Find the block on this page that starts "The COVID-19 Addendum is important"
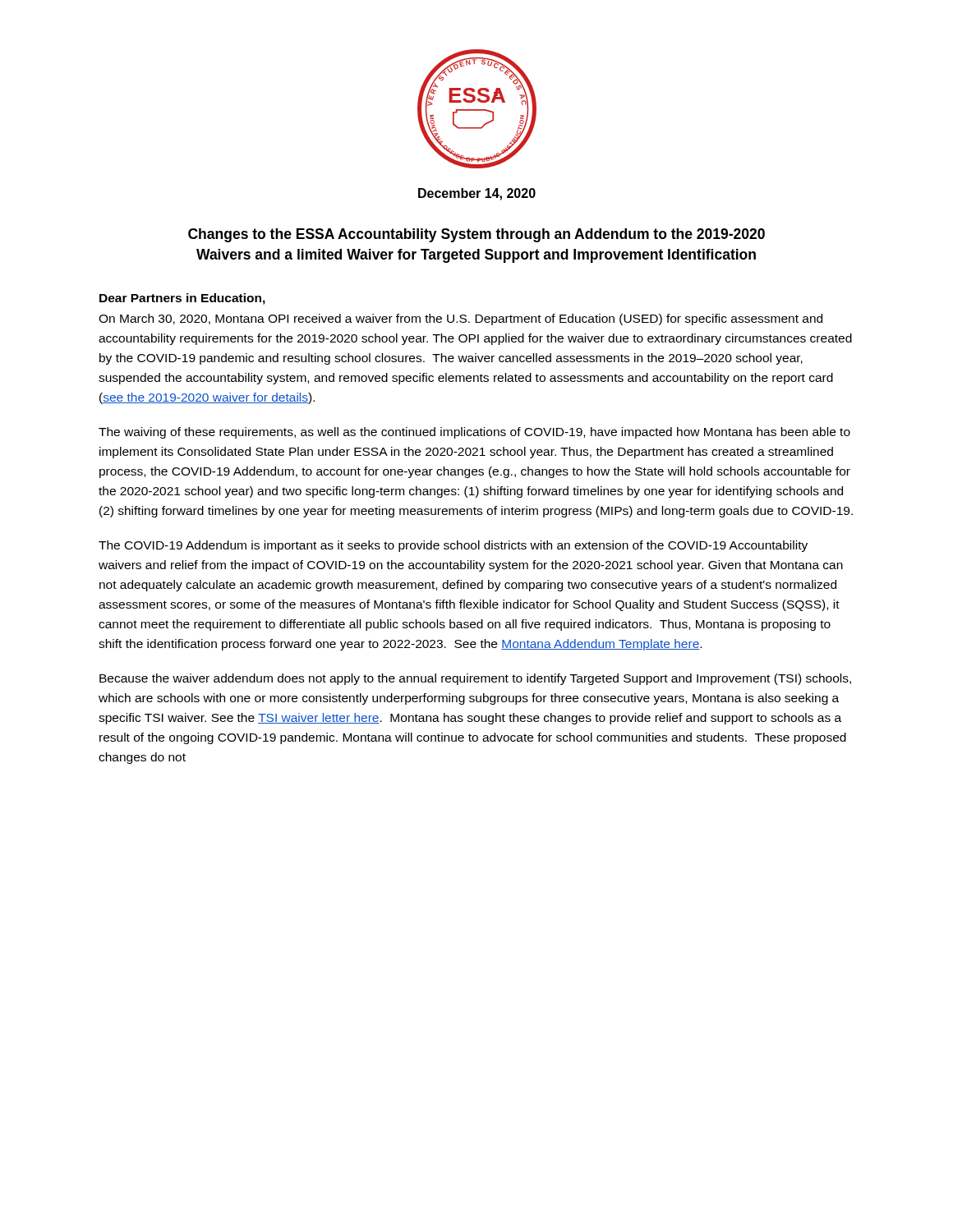Viewport: 953px width, 1232px height. click(471, 594)
